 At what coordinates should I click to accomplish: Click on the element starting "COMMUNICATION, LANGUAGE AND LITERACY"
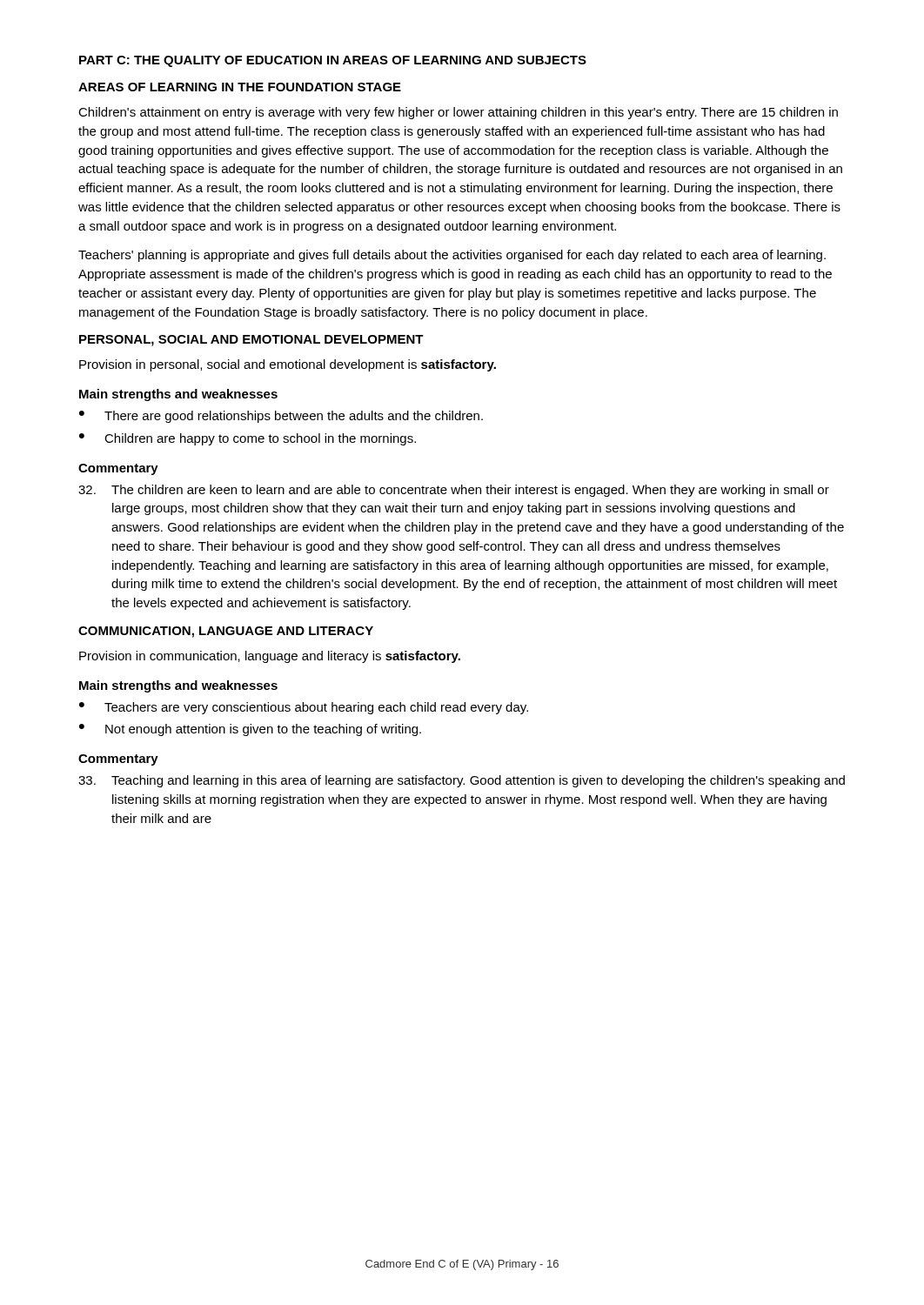(x=226, y=630)
